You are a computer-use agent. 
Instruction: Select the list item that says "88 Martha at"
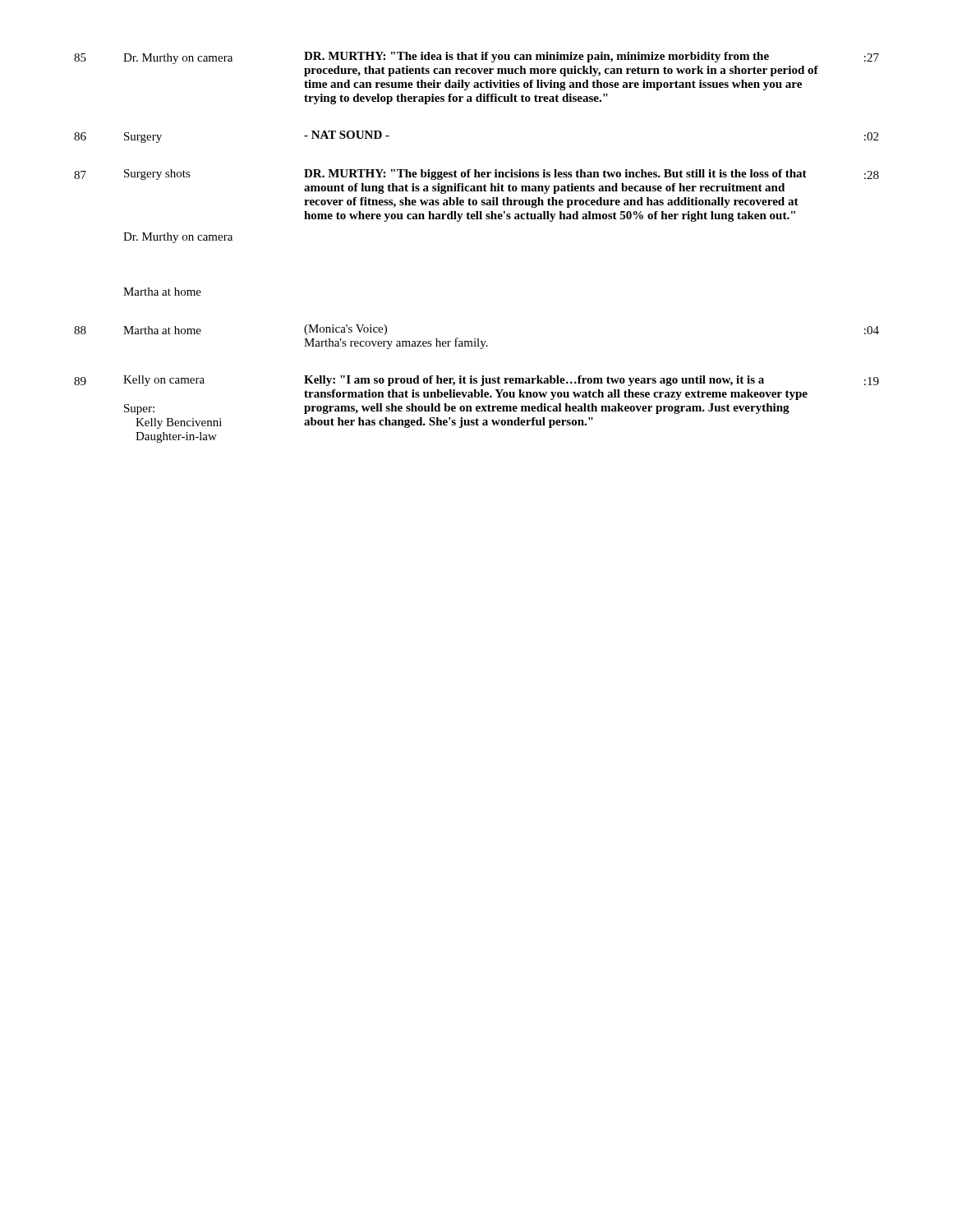pyautogui.click(x=476, y=336)
